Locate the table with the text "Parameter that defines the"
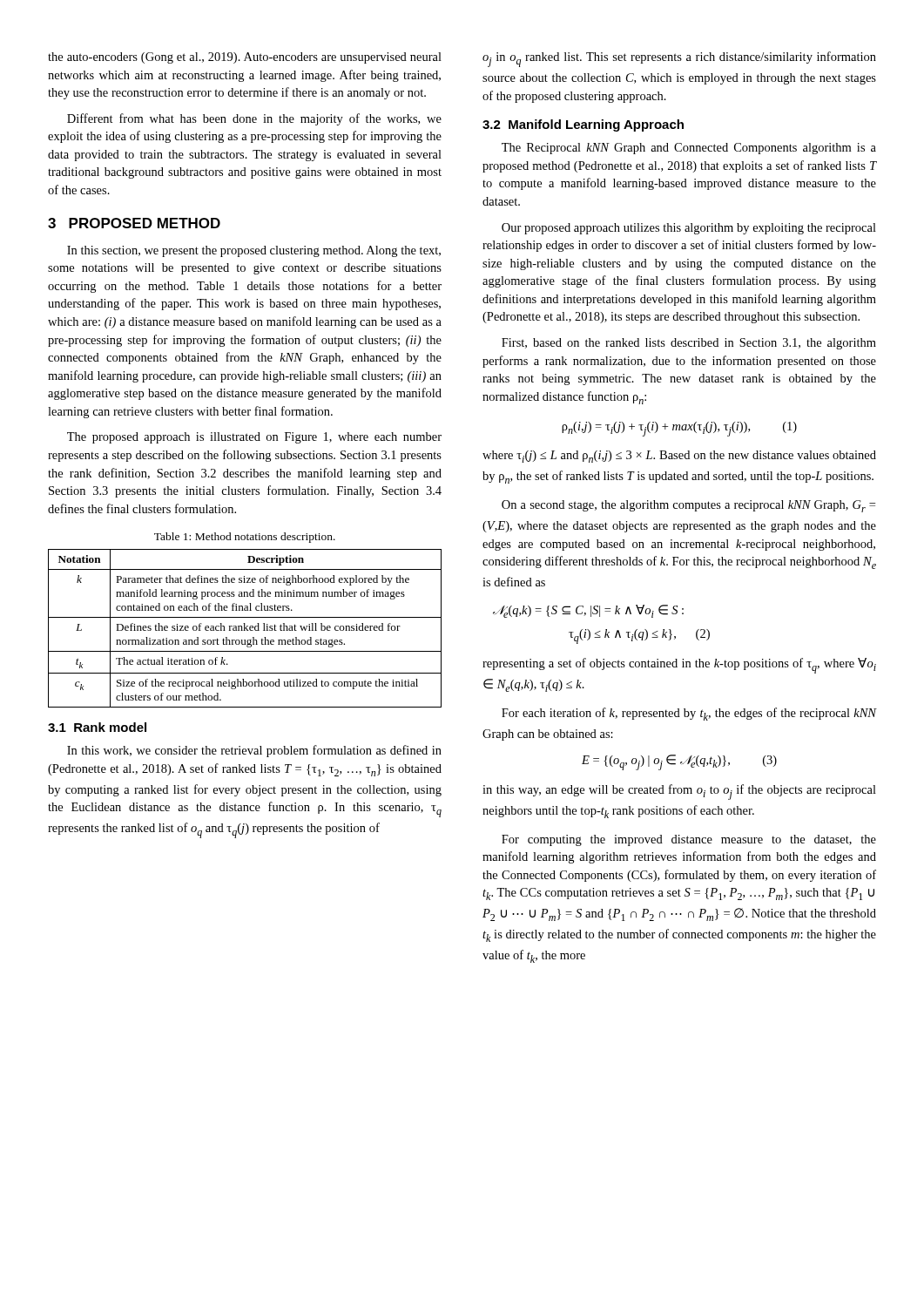Screen dimensions: 1307x924 245,628
